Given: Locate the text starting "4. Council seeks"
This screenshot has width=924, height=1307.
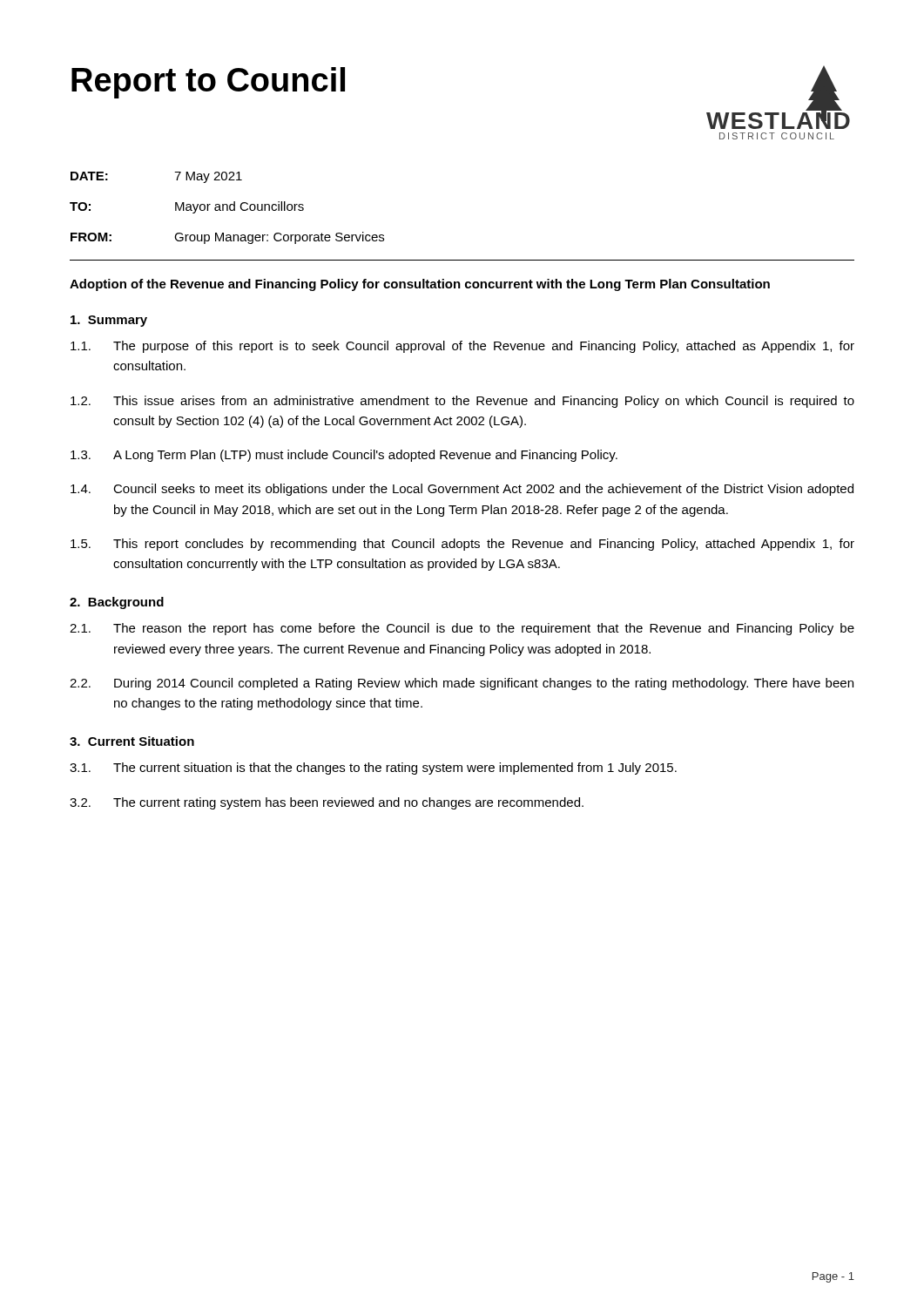Looking at the screenshot, I should pos(462,499).
